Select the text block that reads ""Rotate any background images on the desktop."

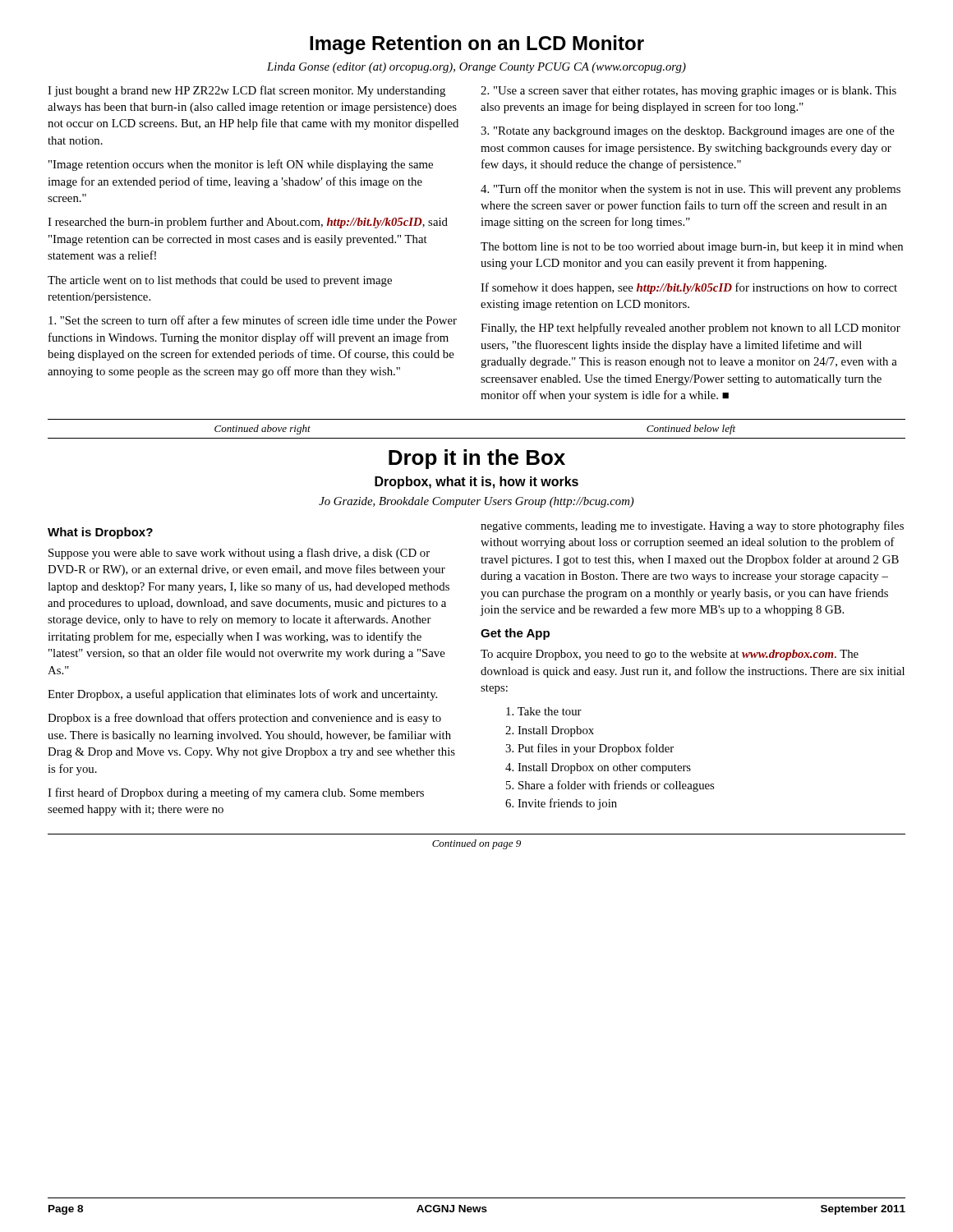[693, 148]
